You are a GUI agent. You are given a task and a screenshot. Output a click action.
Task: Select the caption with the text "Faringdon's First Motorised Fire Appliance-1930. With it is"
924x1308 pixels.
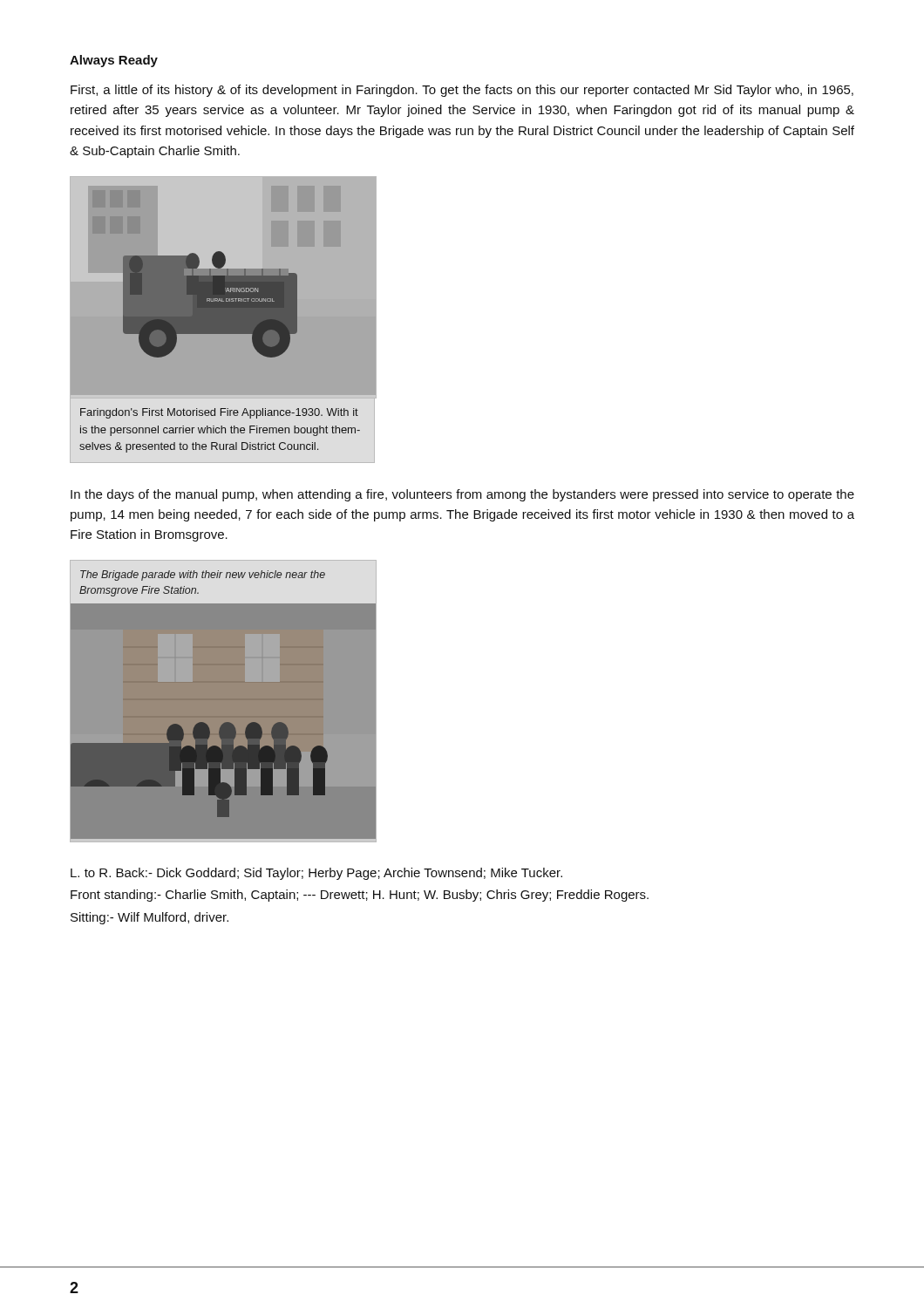(220, 429)
